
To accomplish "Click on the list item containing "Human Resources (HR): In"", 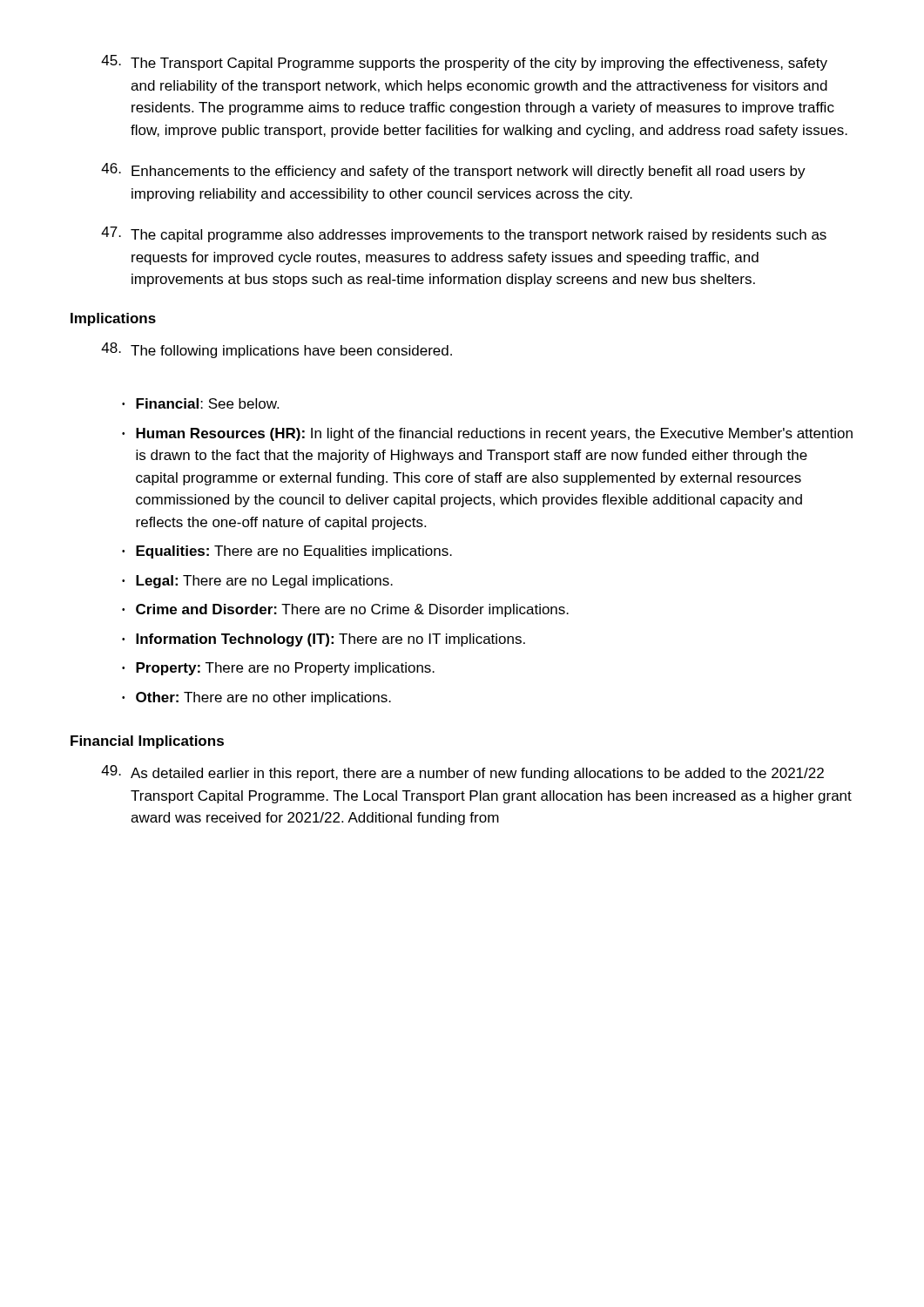I will point(495,478).
